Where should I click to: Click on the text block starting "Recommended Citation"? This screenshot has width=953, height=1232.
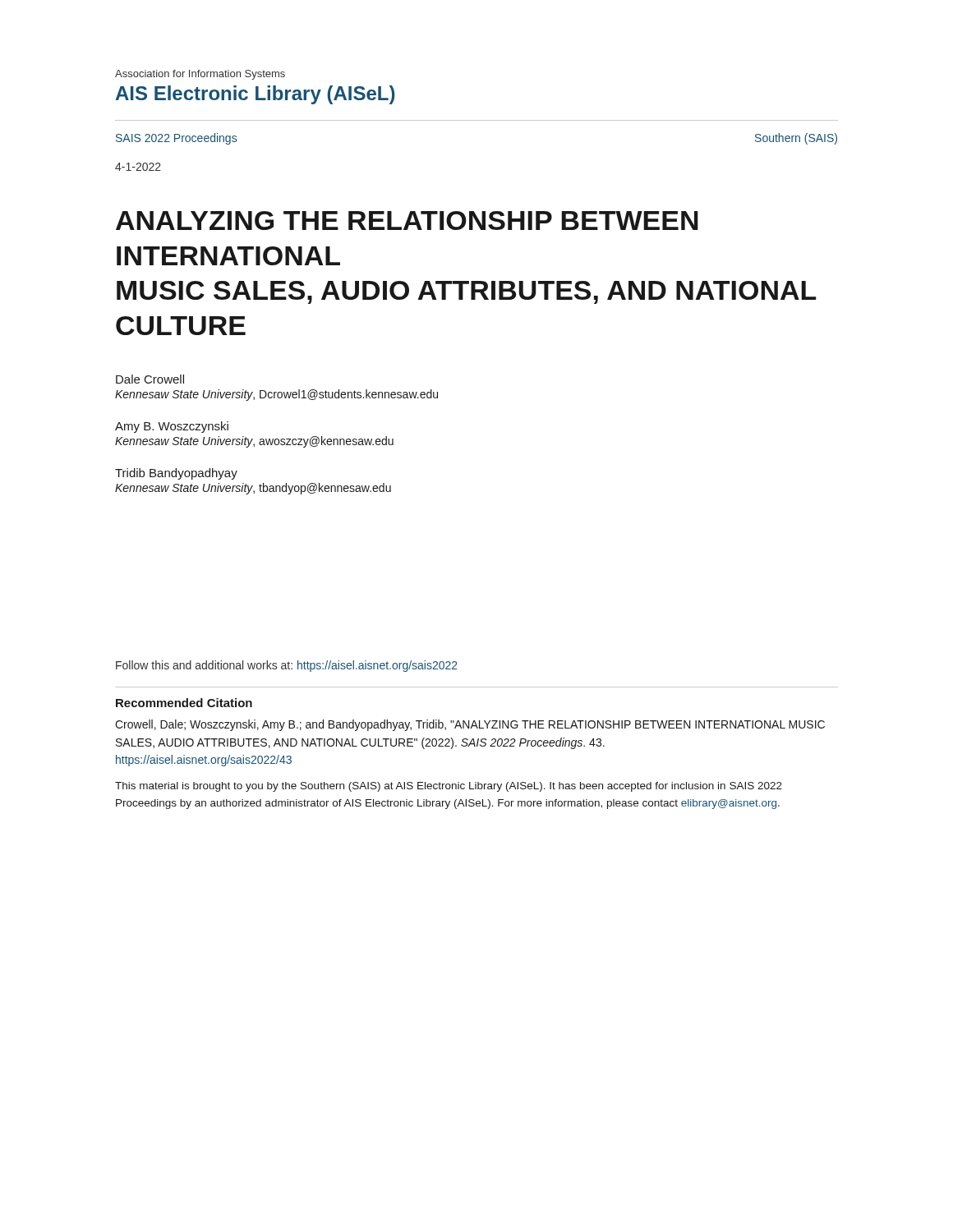184,703
